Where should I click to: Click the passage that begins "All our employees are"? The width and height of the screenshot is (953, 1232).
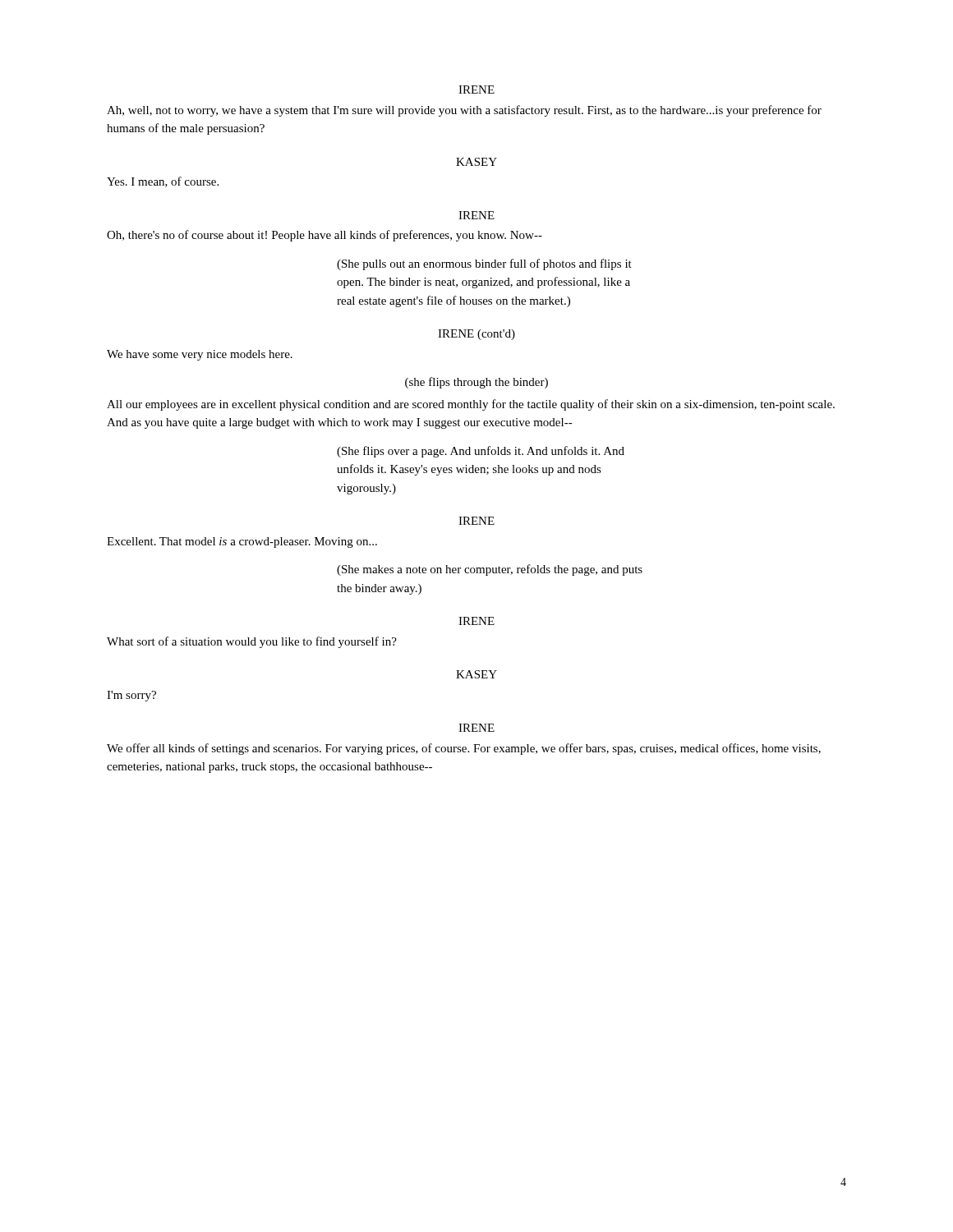[471, 413]
